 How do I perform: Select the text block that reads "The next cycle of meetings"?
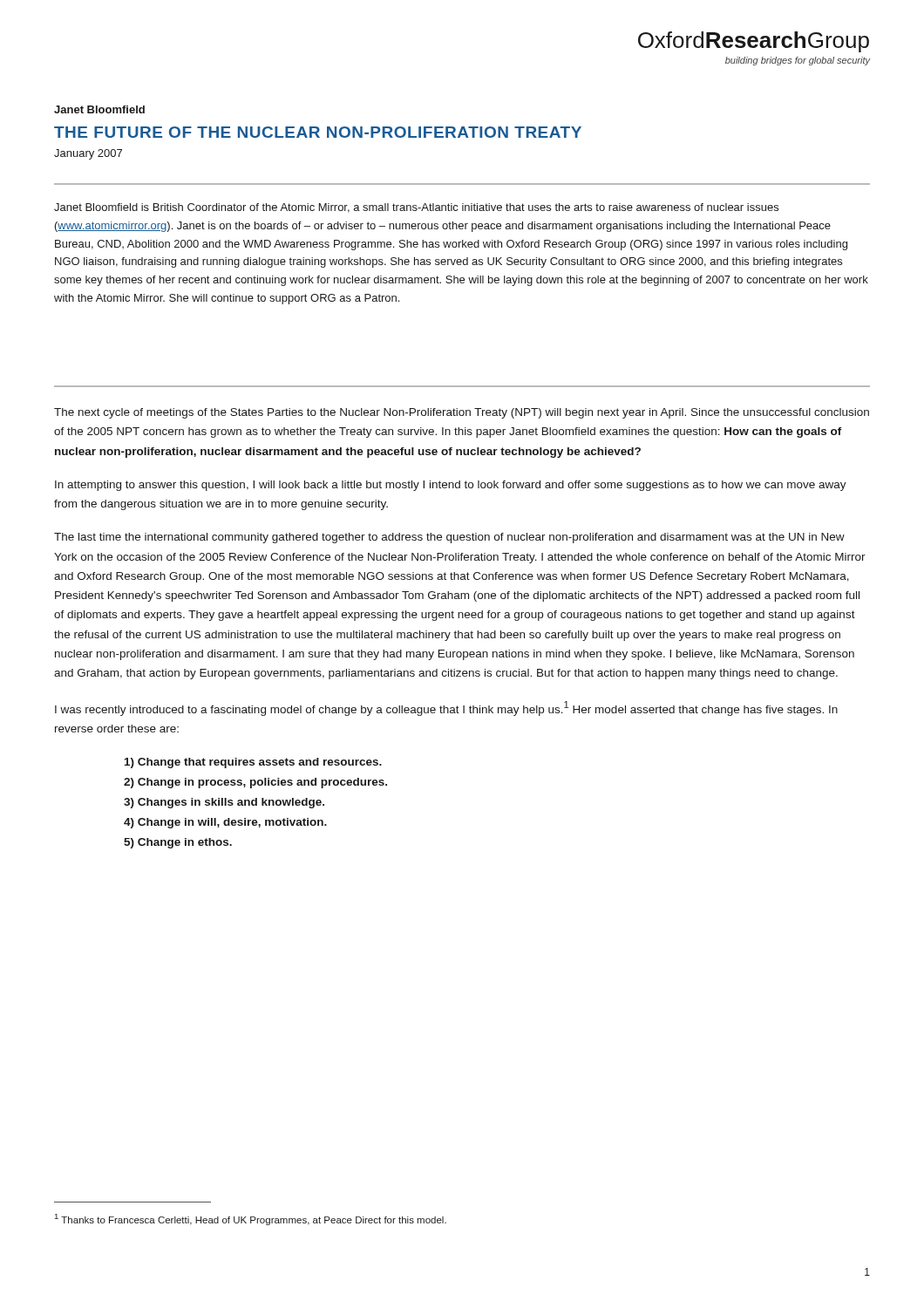pyautogui.click(x=462, y=431)
